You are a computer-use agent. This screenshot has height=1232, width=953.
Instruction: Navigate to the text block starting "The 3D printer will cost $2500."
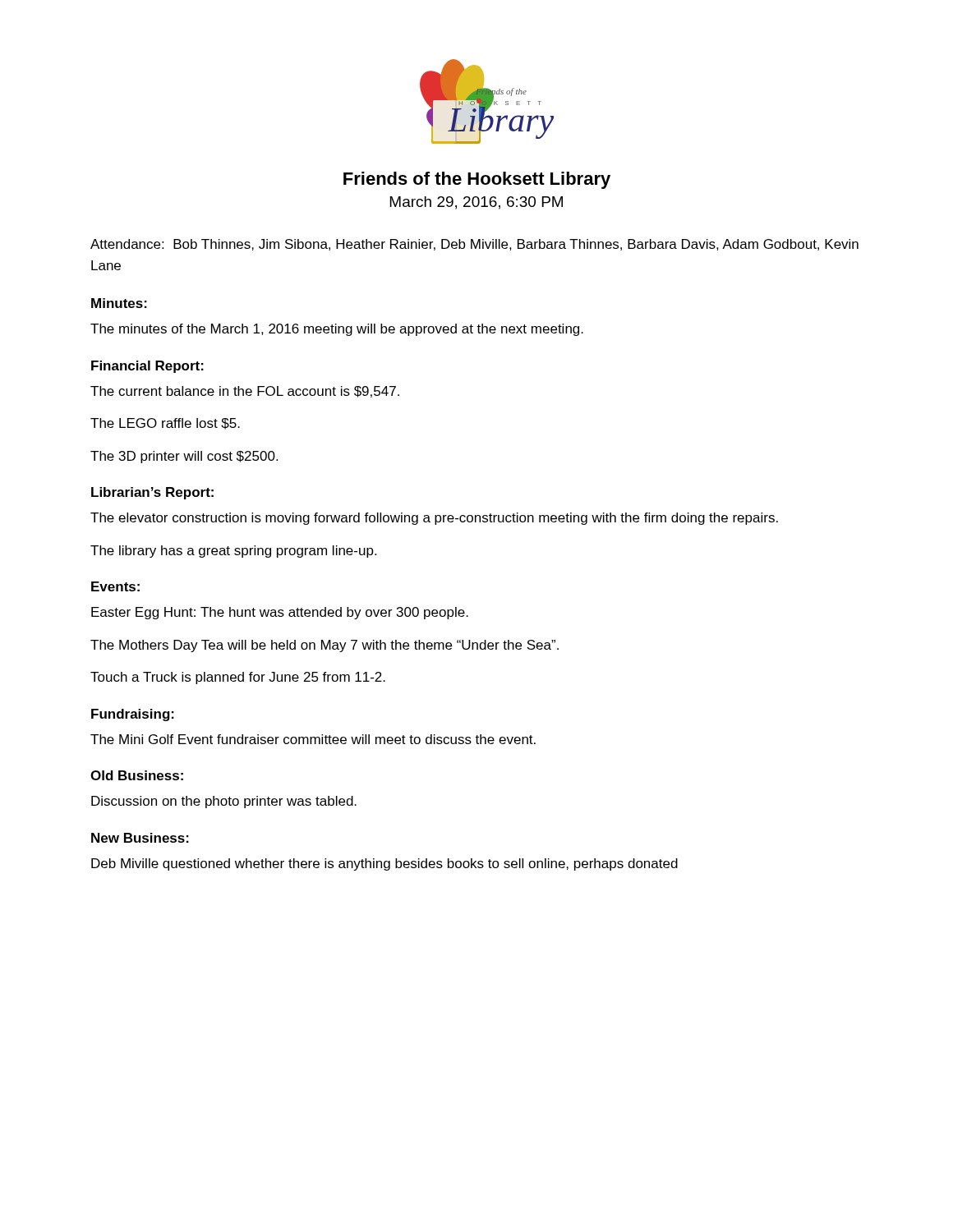click(x=185, y=456)
